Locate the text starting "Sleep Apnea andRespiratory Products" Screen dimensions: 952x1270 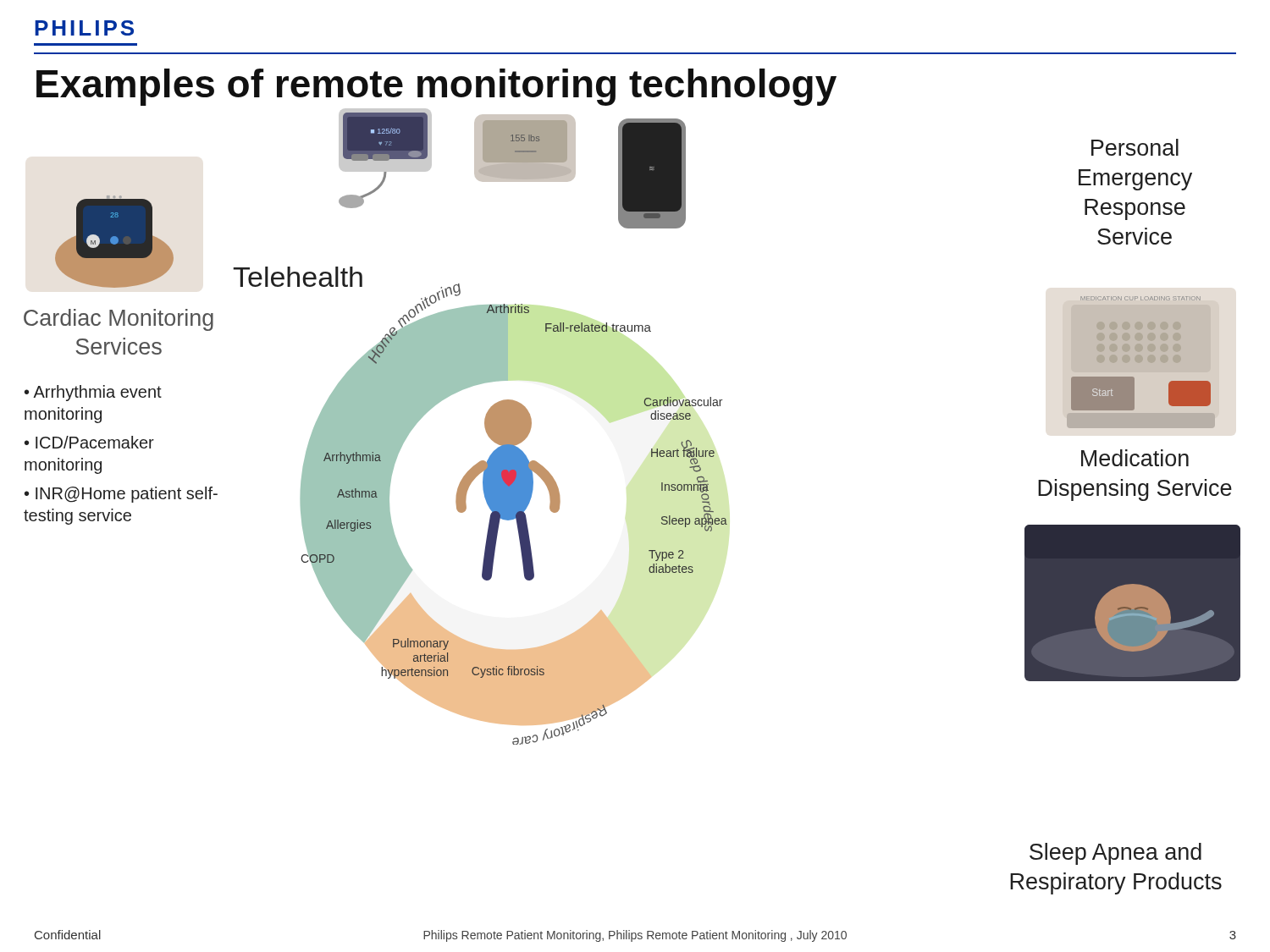(1116, 867)
